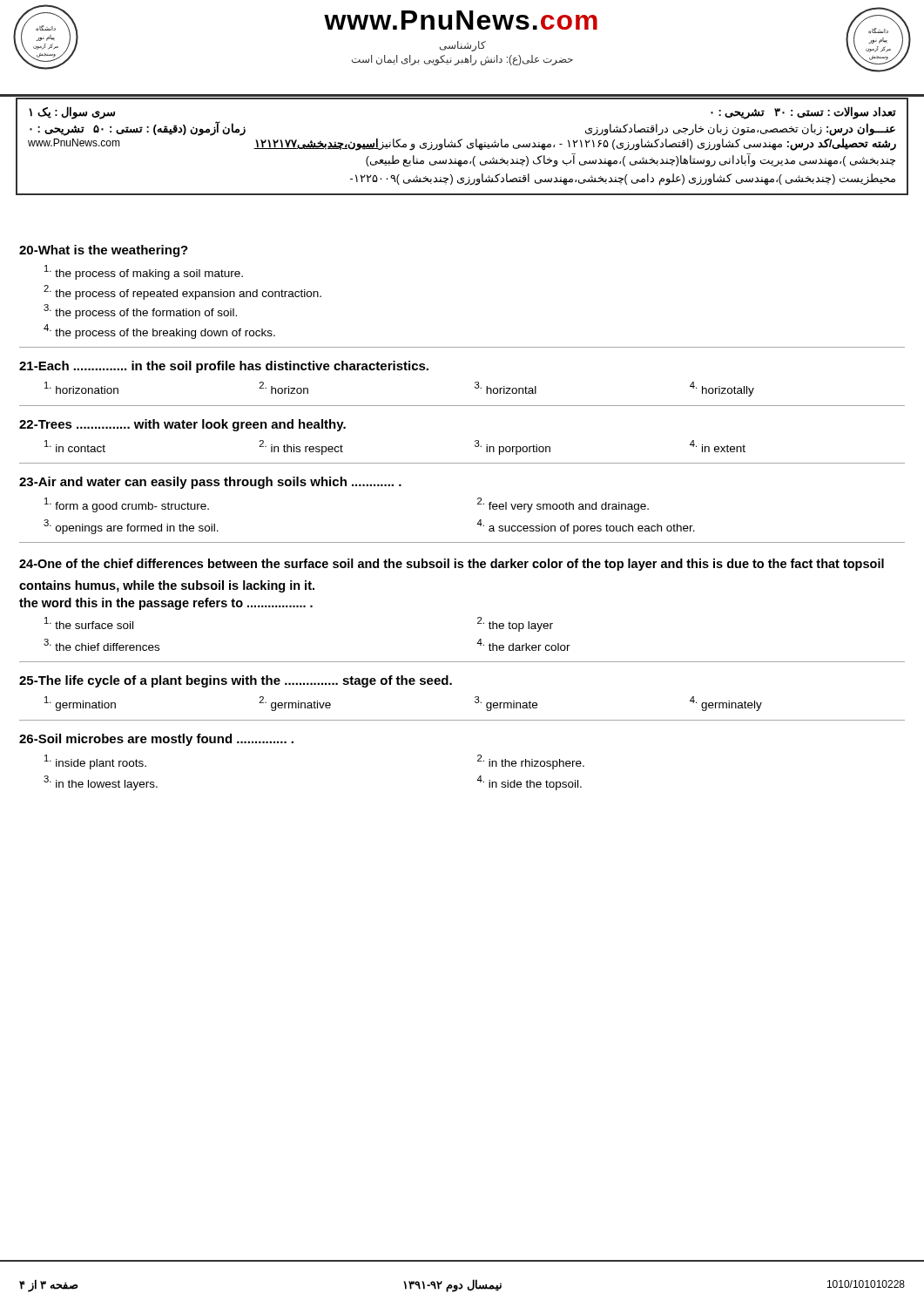Where does it say "3. horizontal"?
This screenshot has width=924, height=1307.
505,388
